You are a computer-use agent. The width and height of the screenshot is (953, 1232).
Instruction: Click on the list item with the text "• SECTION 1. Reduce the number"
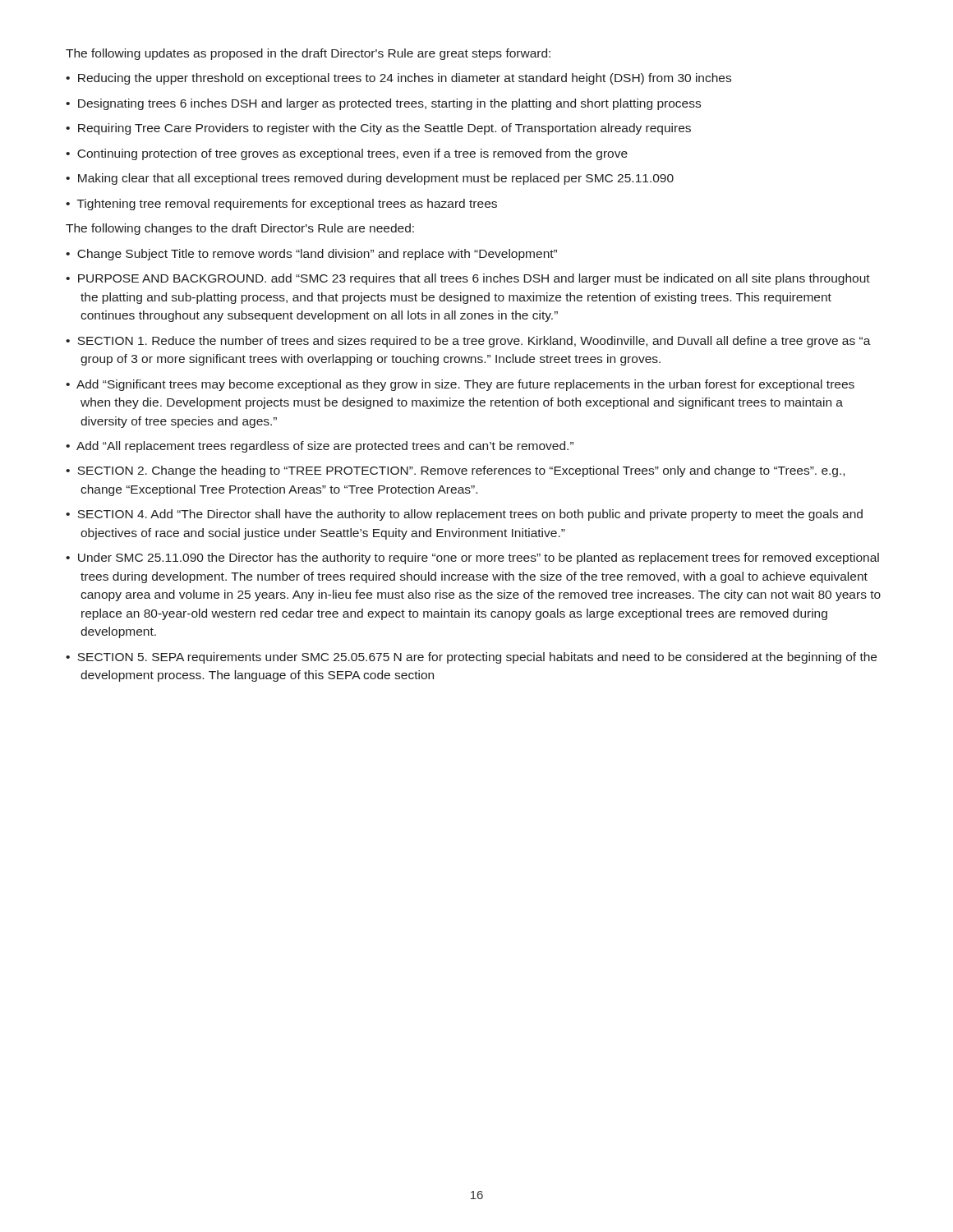[468, 349]
